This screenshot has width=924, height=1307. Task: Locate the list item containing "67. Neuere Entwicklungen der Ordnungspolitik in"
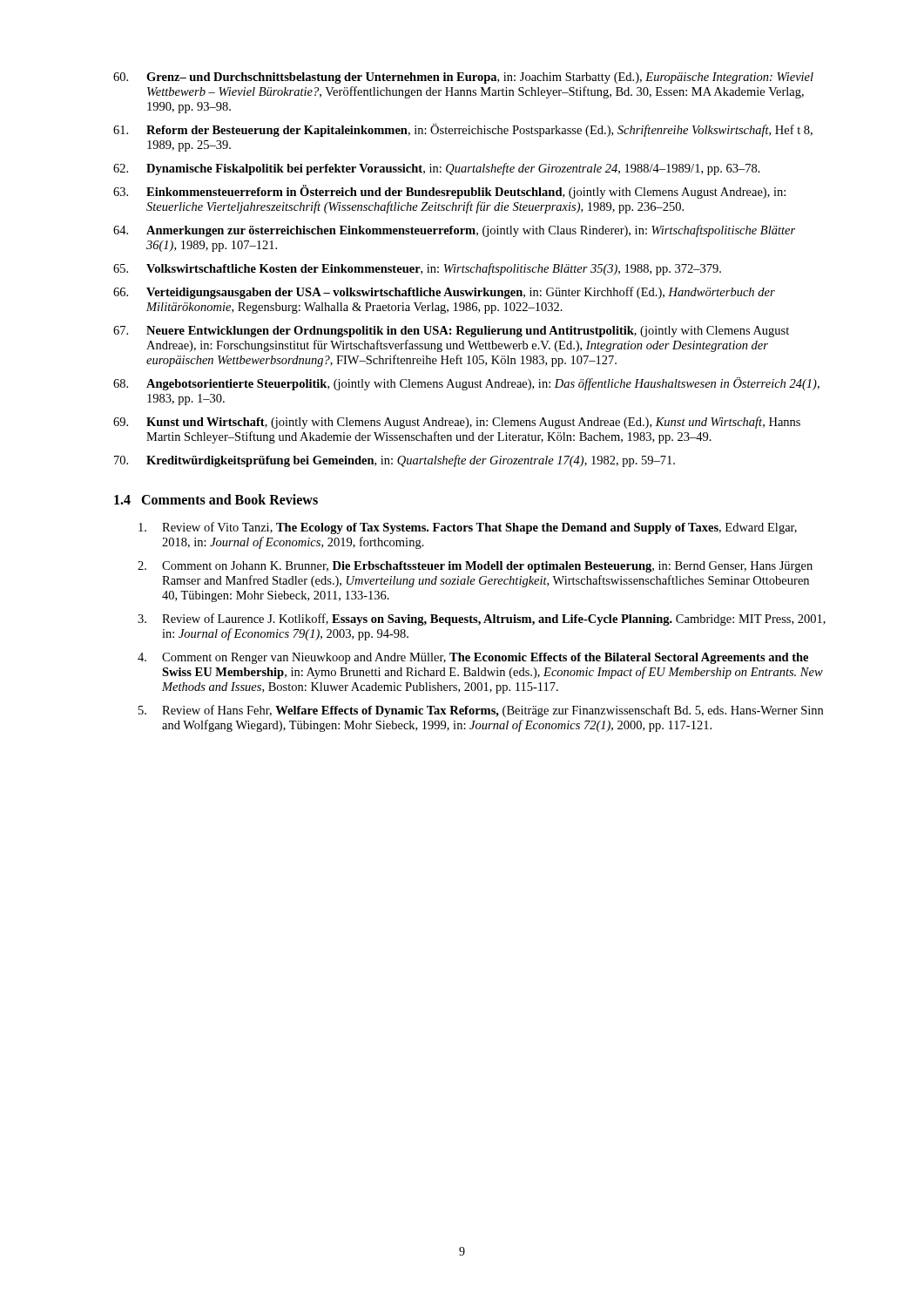tap(471, 345)
